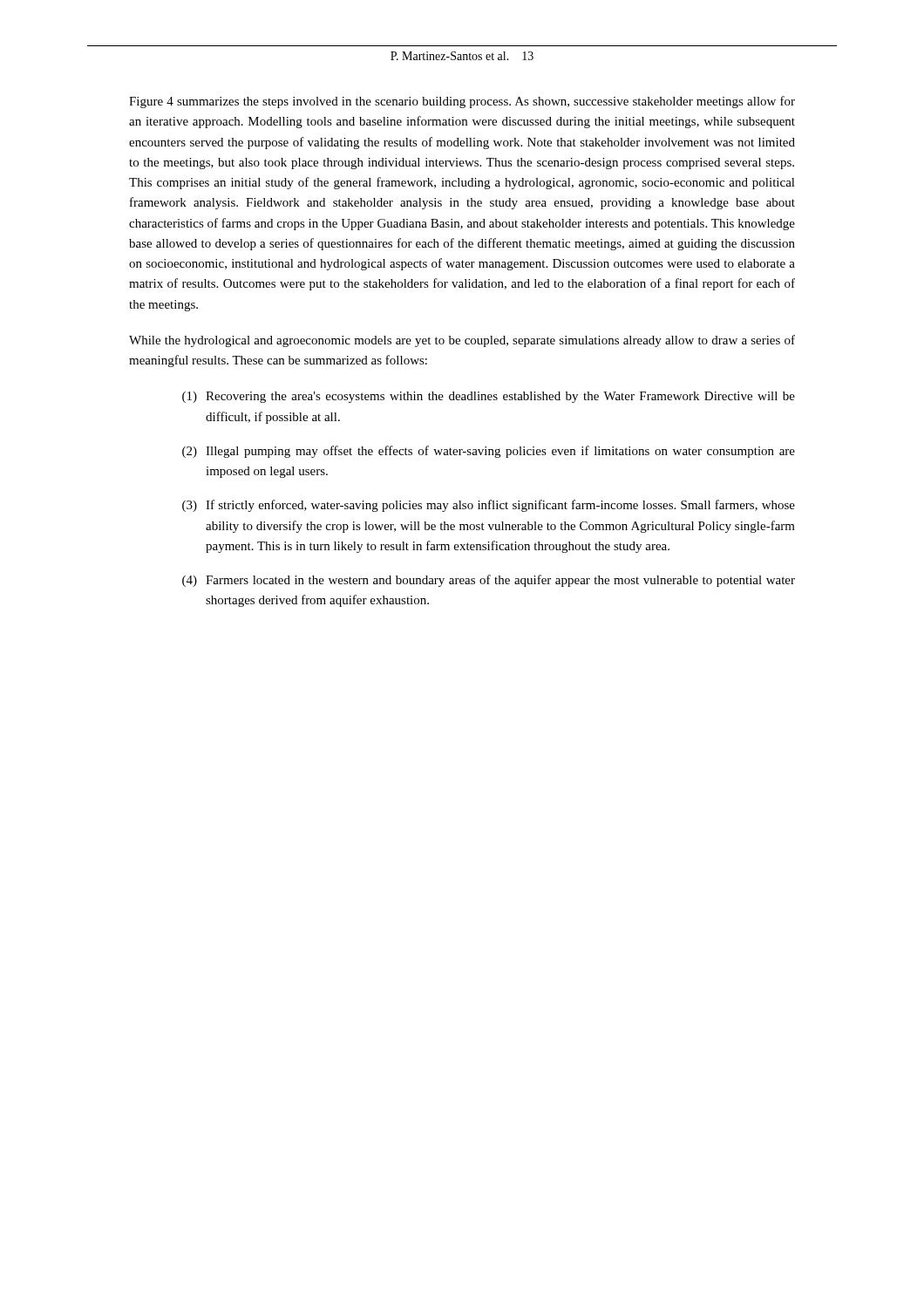Navigate to the region starting "Figure 4 summarizes the steps involved"

point(462,203)
